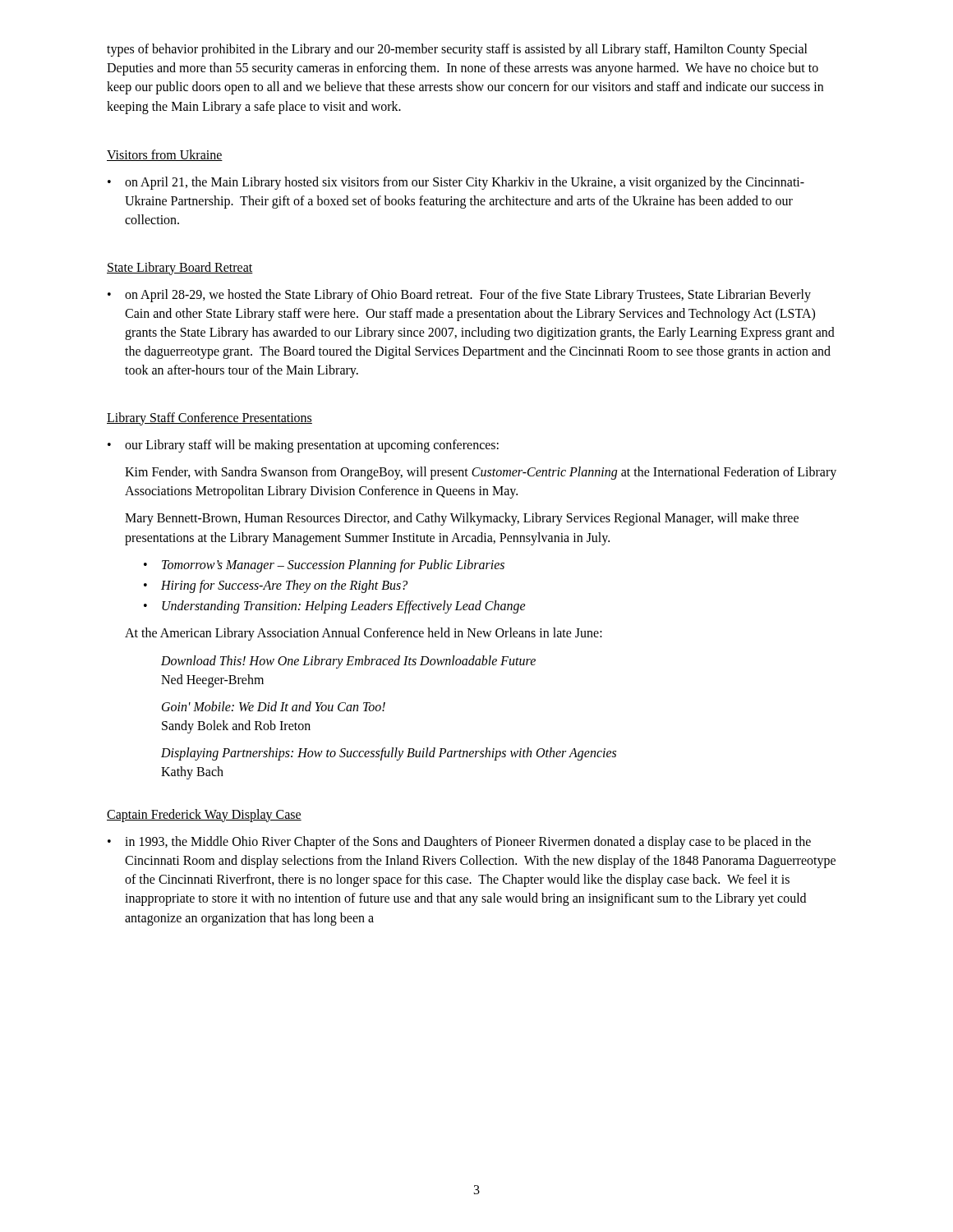Find the passage starting "• in 1993, the Middle Ohio River"
Image resolution: width=953 pixels, height=1232 pixels.
coord(472,879)
